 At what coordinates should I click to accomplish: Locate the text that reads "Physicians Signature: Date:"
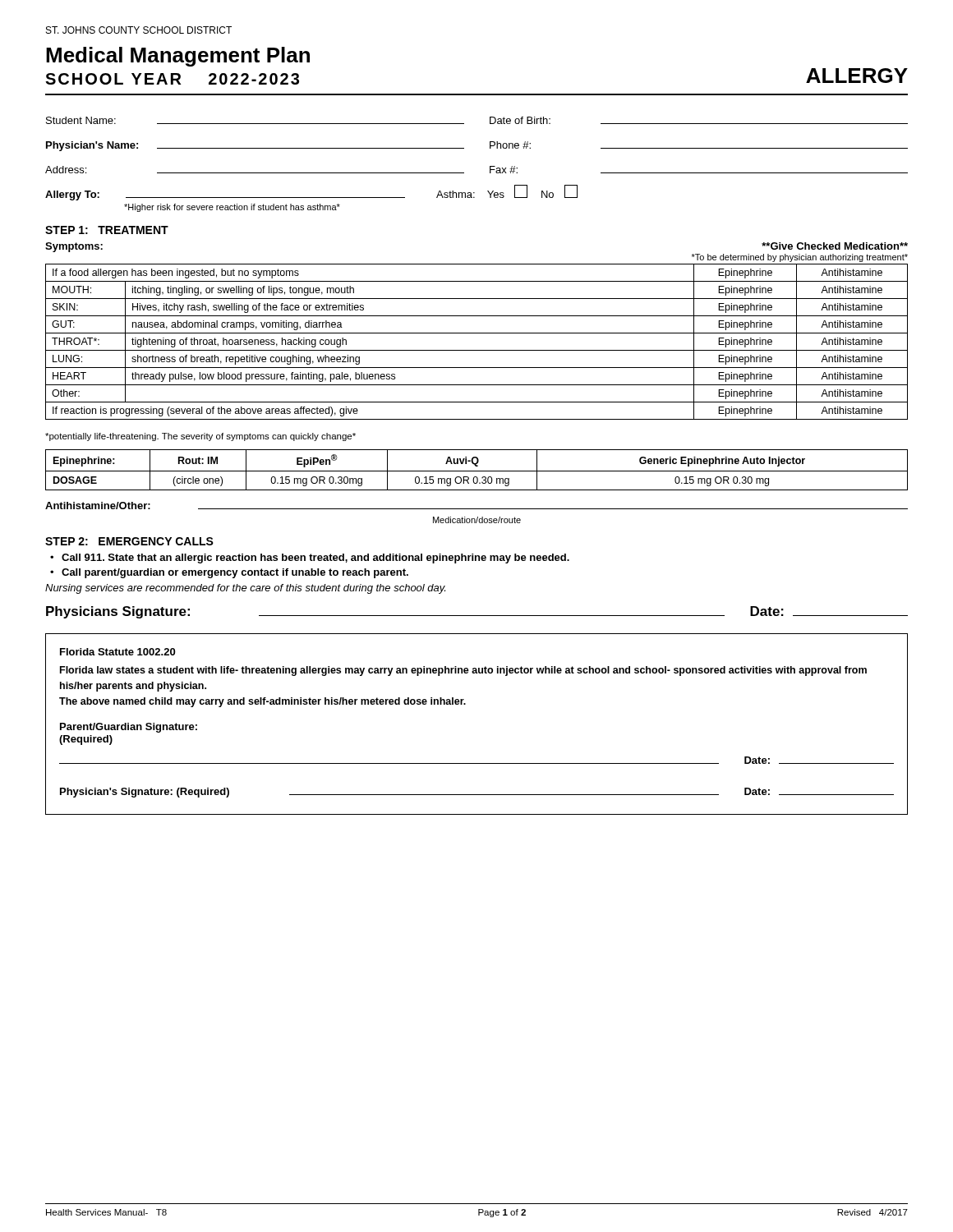476,611
